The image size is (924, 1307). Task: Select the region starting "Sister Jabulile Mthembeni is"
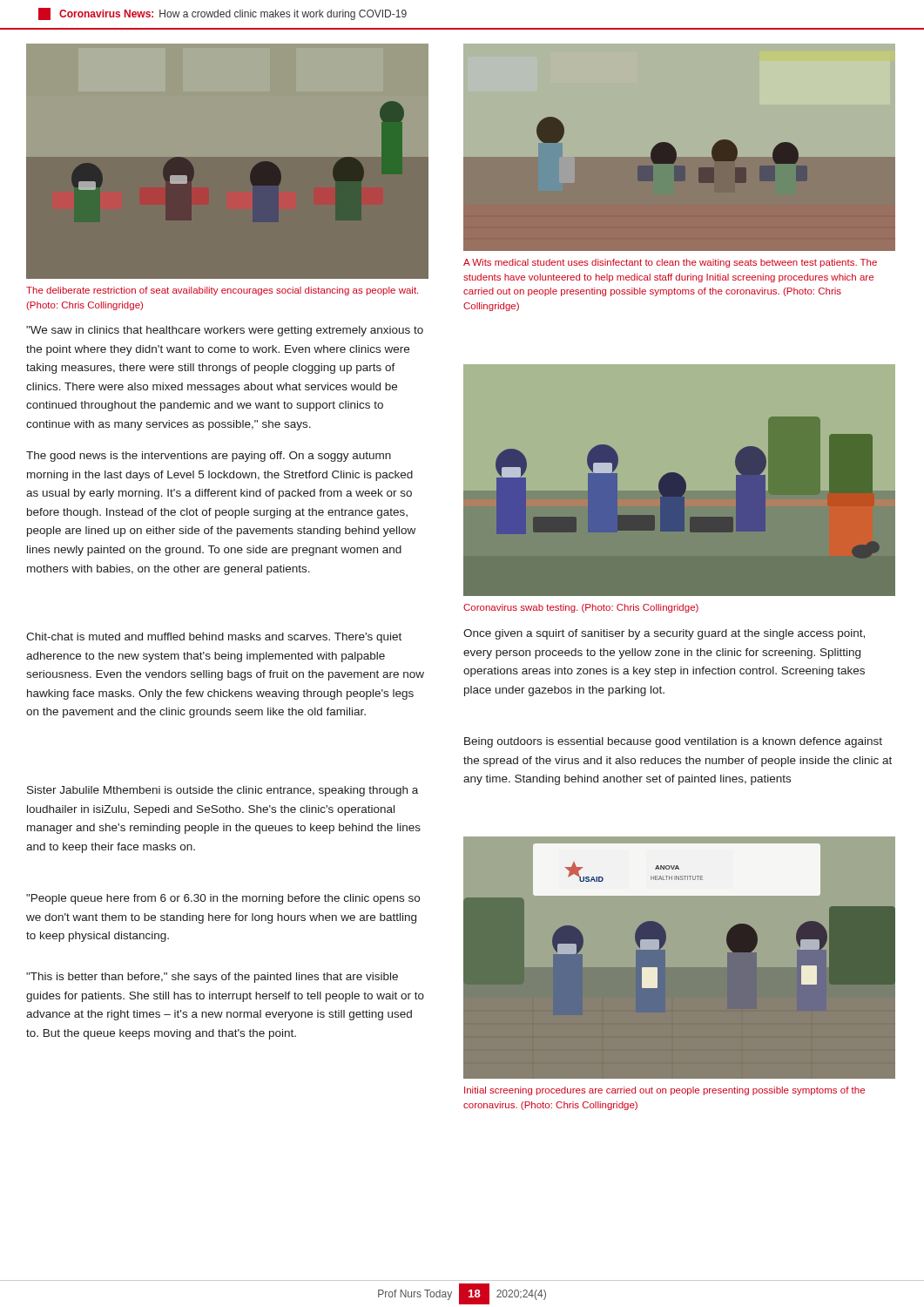pyautogui.click(x=227, y=818)
